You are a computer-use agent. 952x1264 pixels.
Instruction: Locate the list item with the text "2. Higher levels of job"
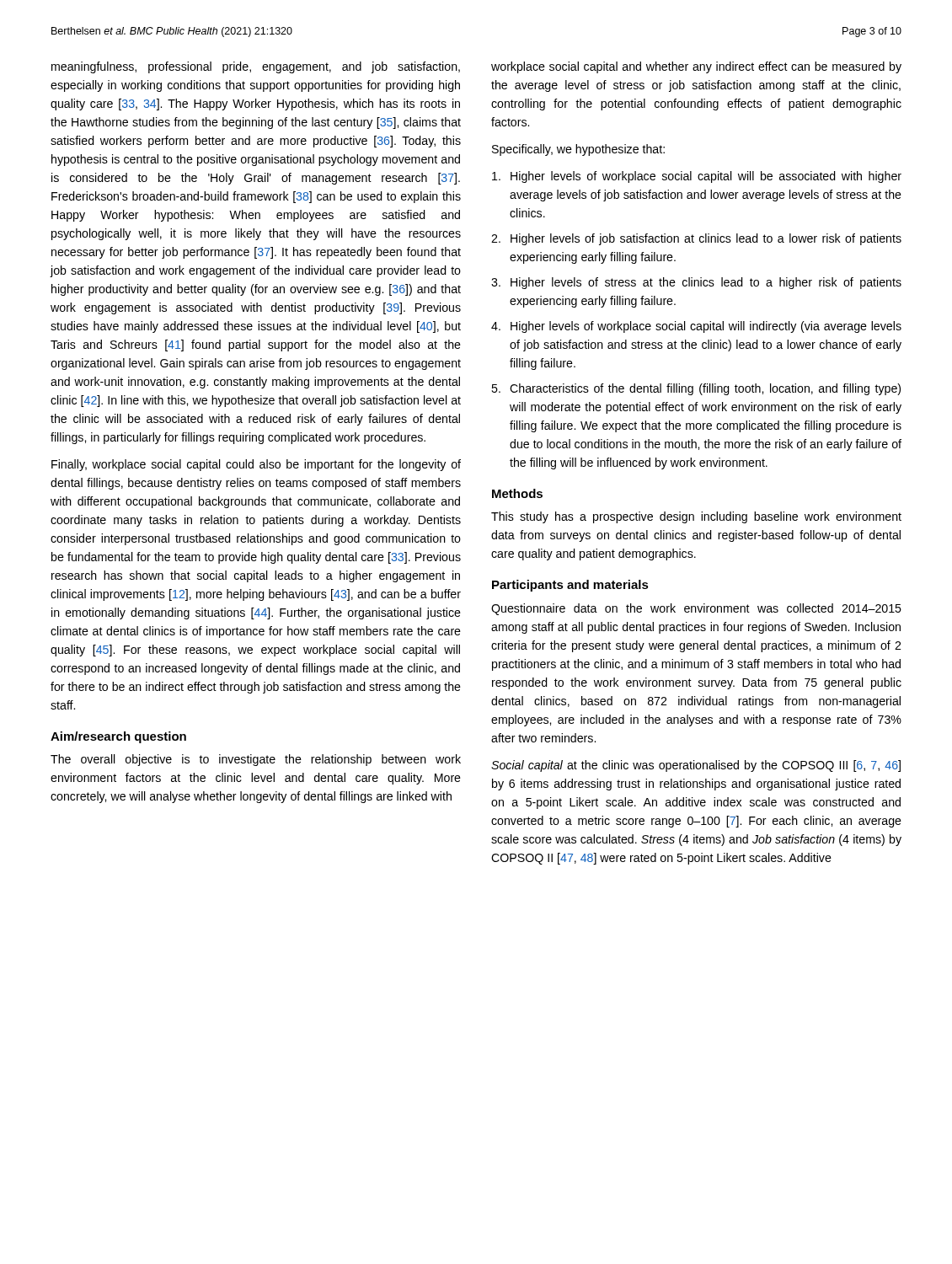[696, 248]
